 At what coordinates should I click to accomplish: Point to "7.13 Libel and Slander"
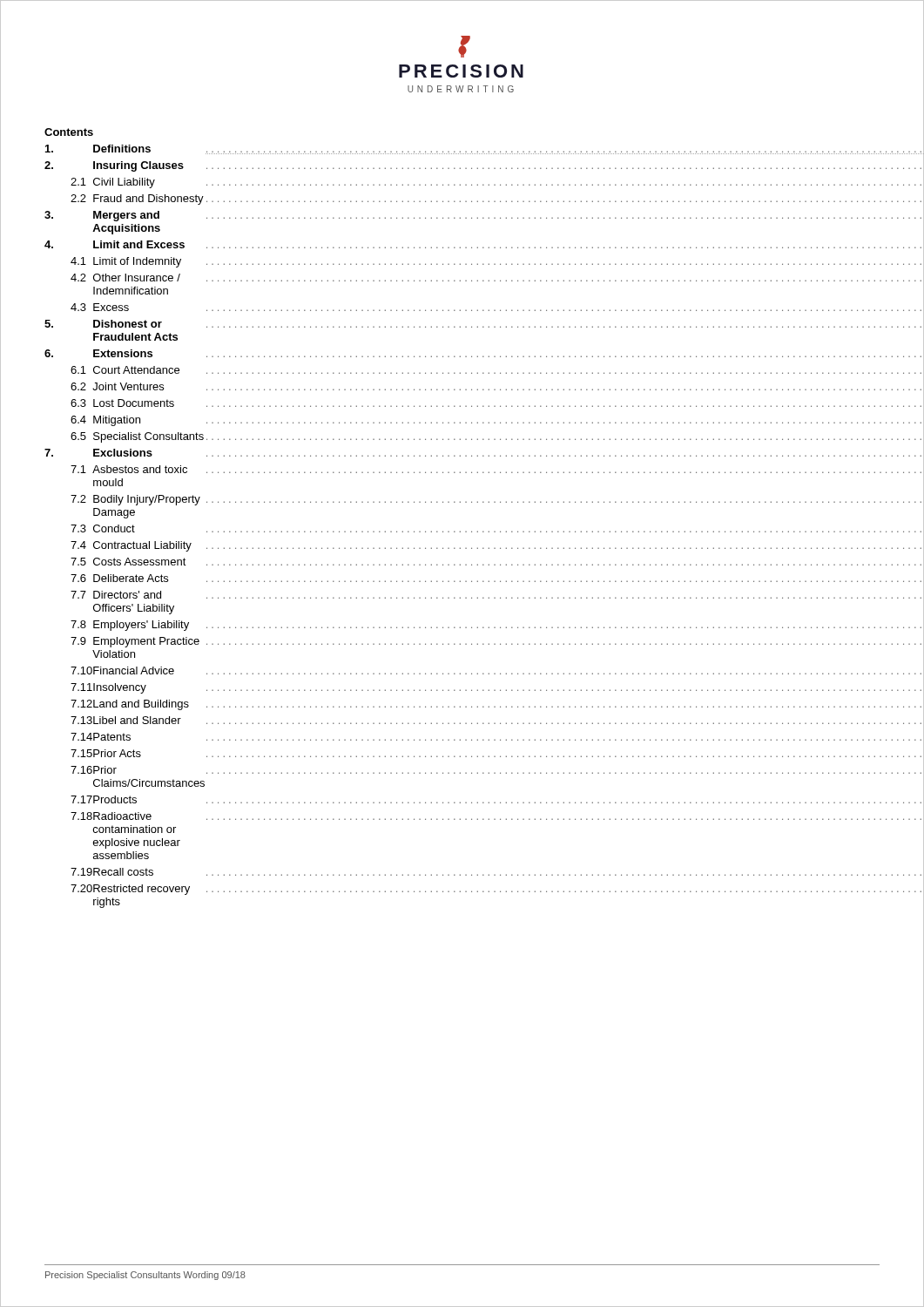pos(484,720)
